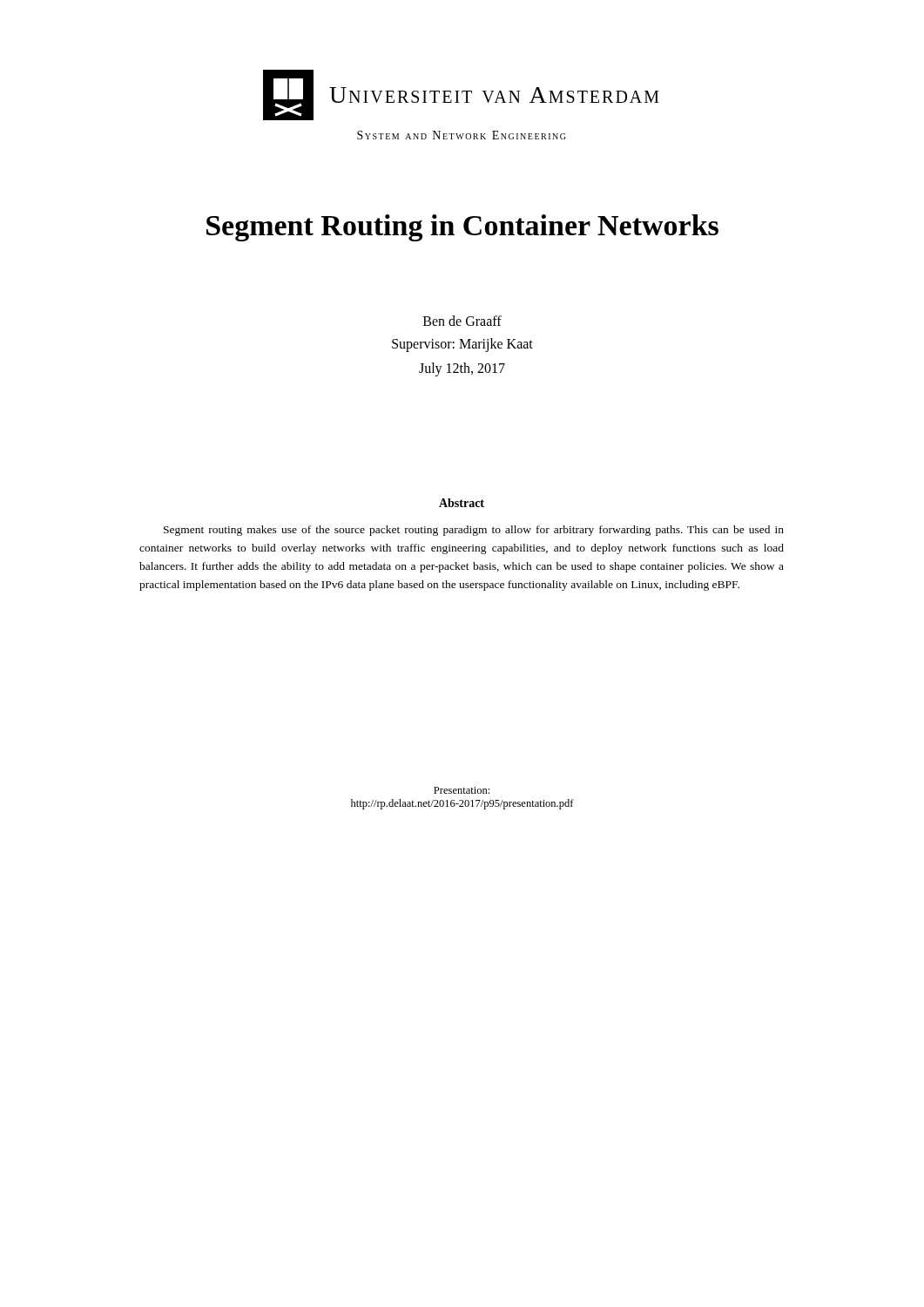Locate the block of text that opens with "Ben de Graaff Supervisor: Marijke Kaat July"

tap(462, 345)
